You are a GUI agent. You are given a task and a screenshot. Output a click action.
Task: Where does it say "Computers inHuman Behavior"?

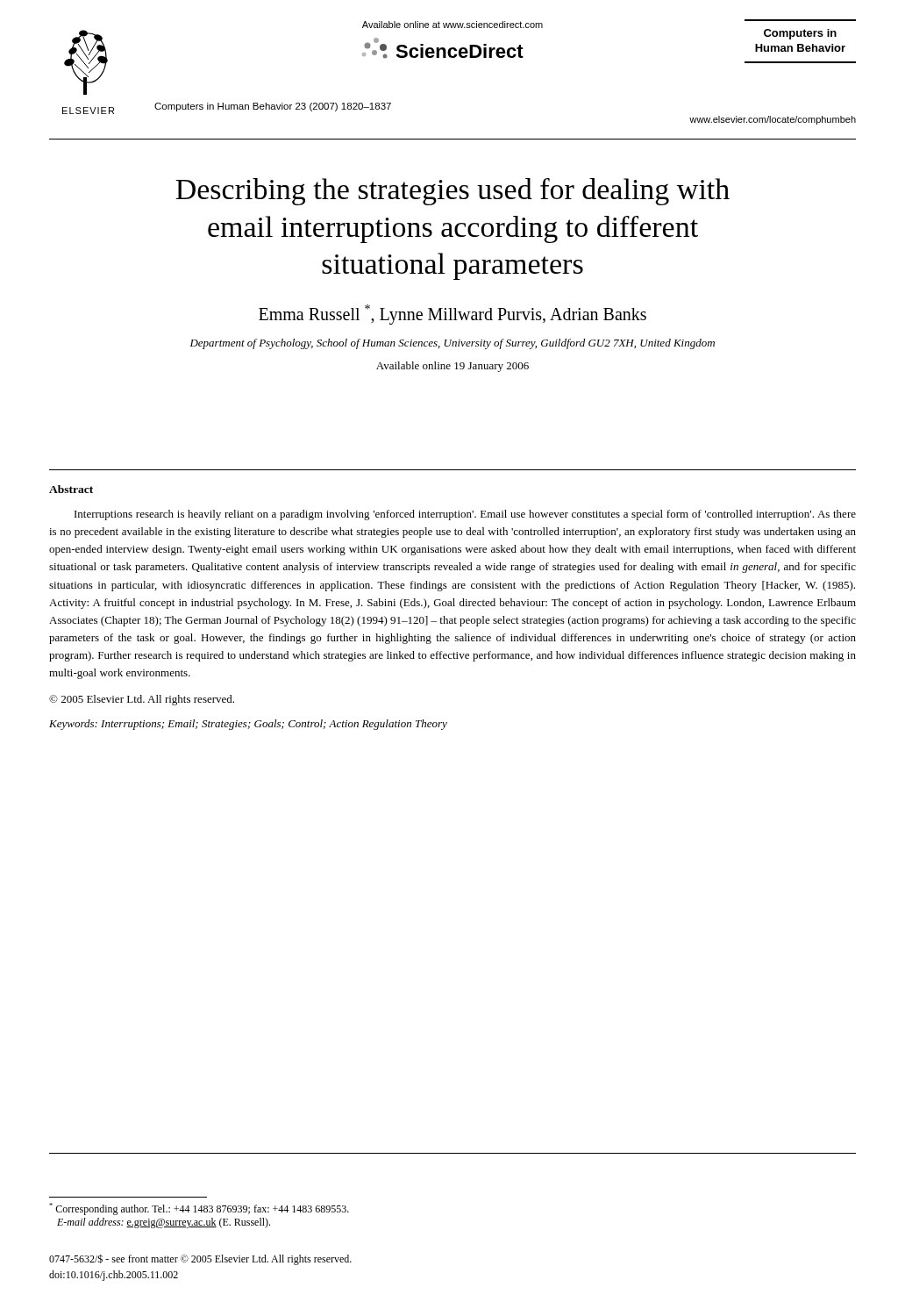(x=800, y=41)
